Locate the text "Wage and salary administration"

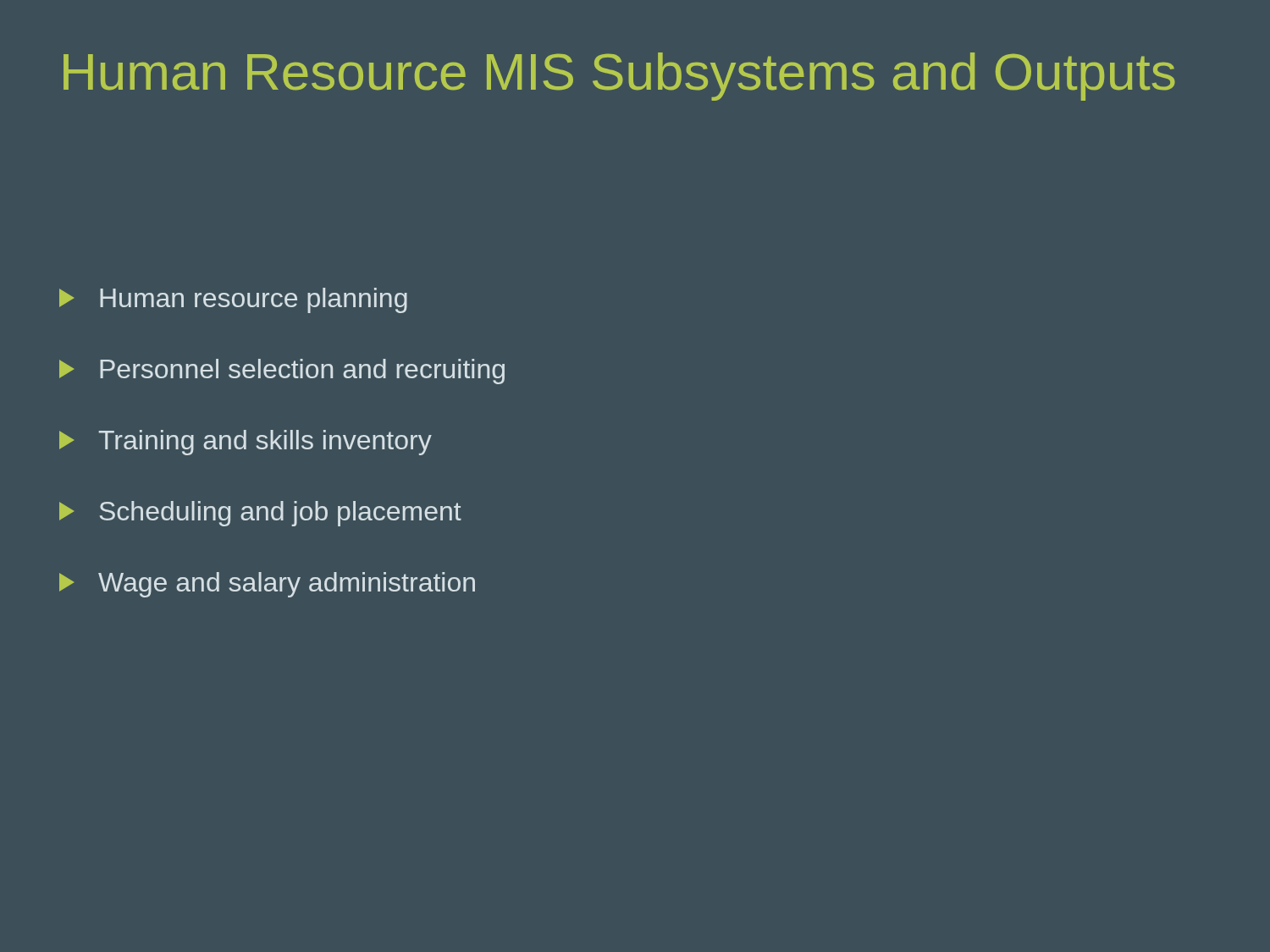click(267, 585)
